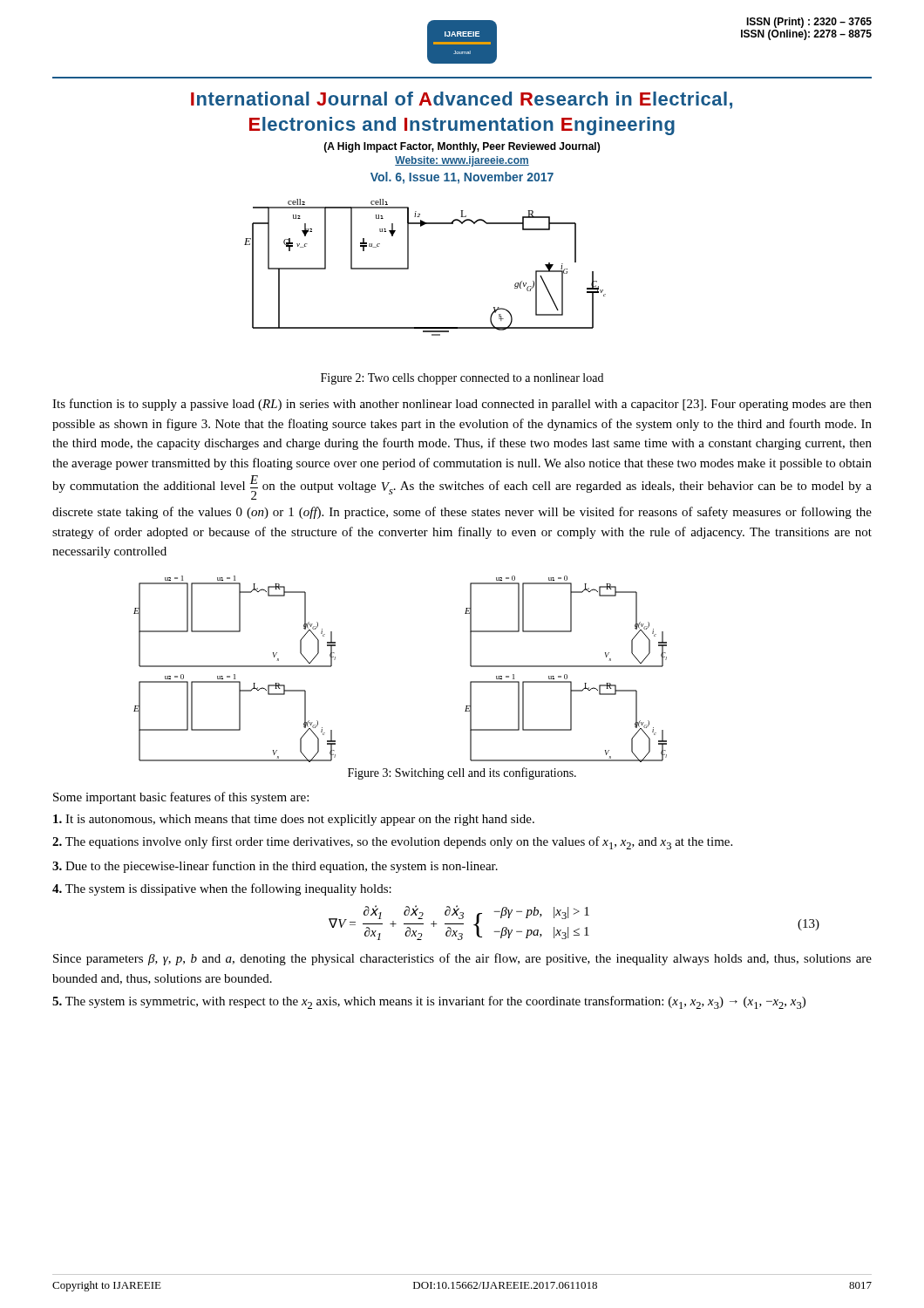Click on the logo
Image resolution: width=924 pixels, height=1308 pixels.
[462, 44]
